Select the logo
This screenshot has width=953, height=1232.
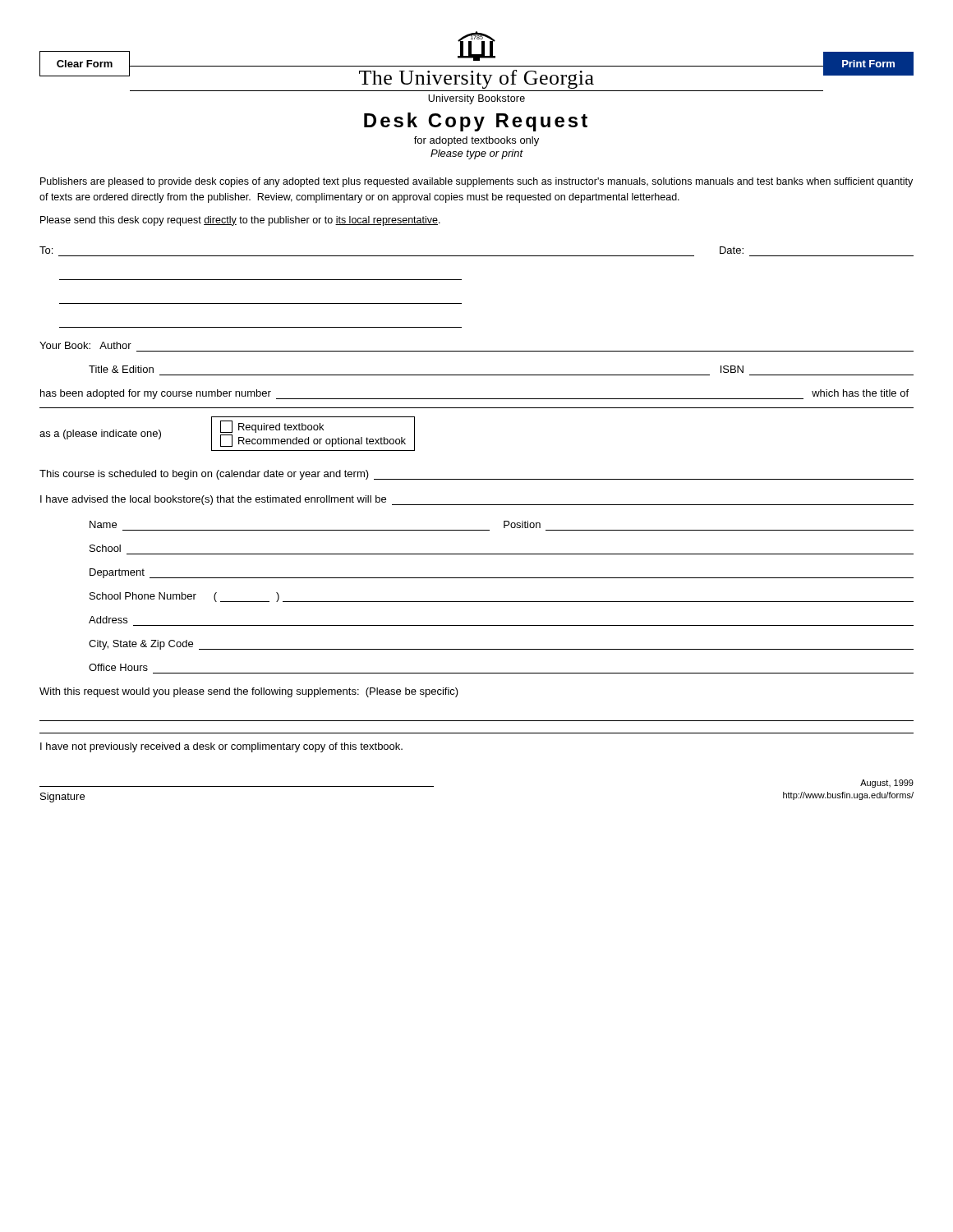point(476,64)
